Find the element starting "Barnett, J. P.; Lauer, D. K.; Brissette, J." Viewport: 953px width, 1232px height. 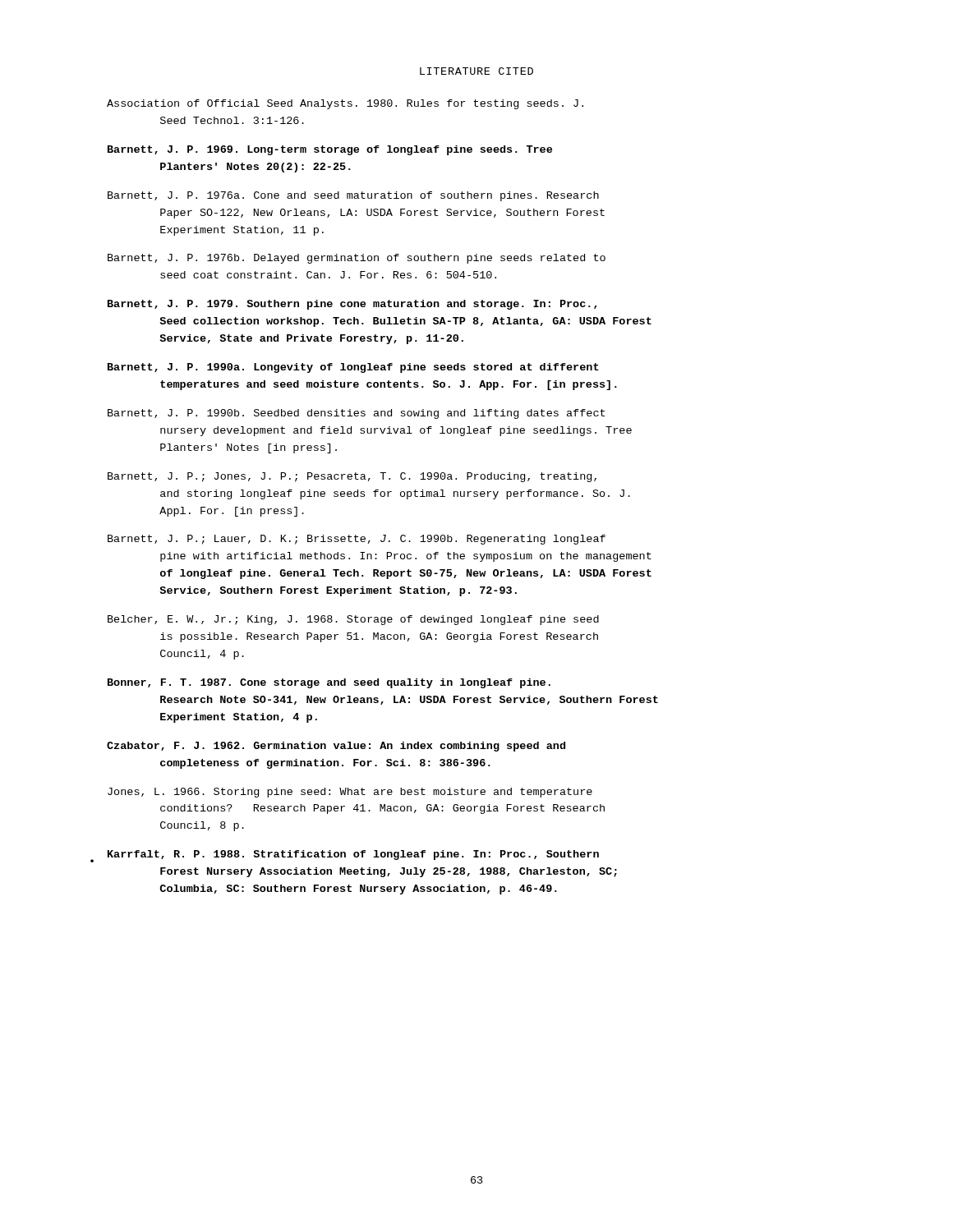coord(379,565)
